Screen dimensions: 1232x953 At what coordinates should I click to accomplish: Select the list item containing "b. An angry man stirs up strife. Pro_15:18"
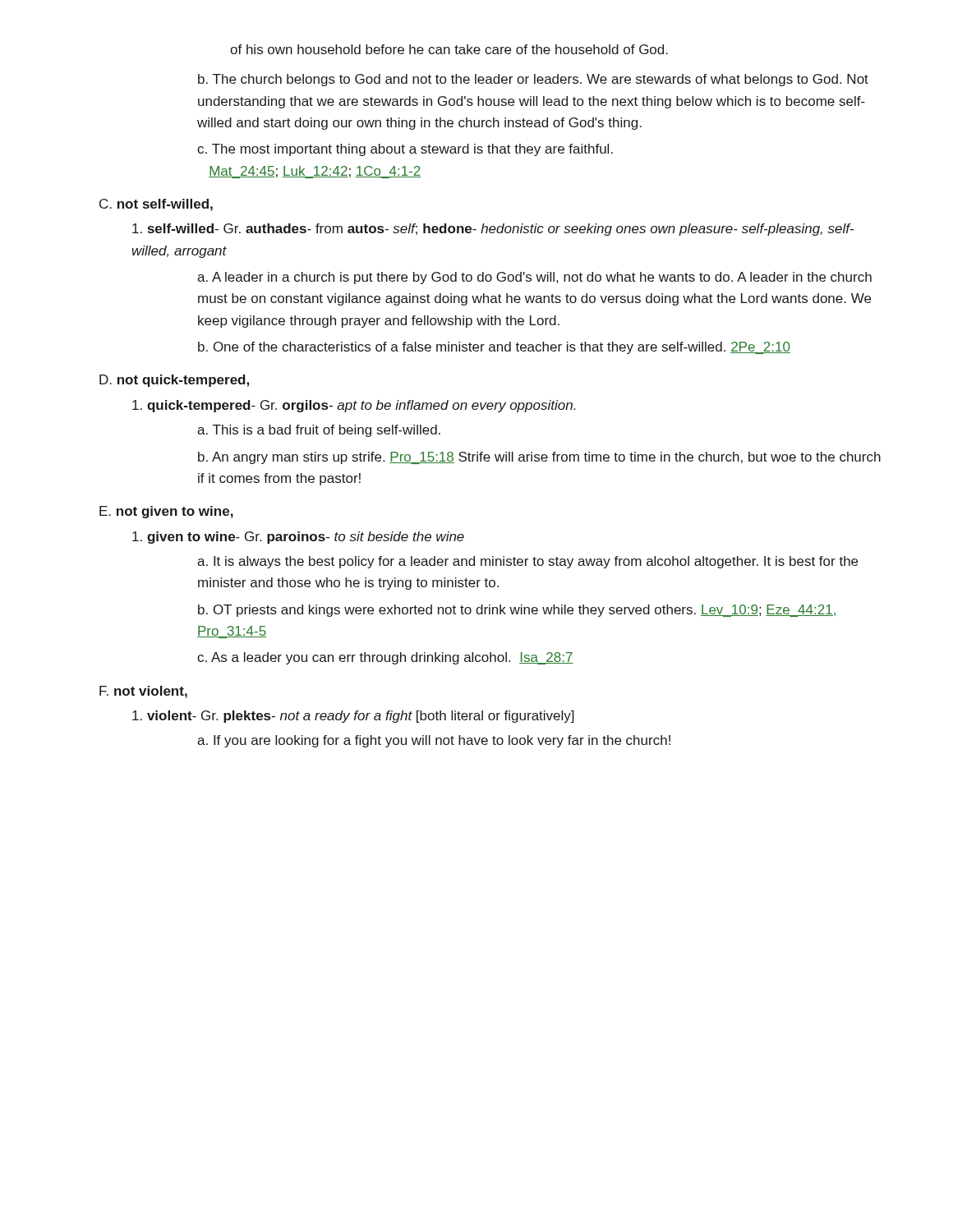point(539,467)
